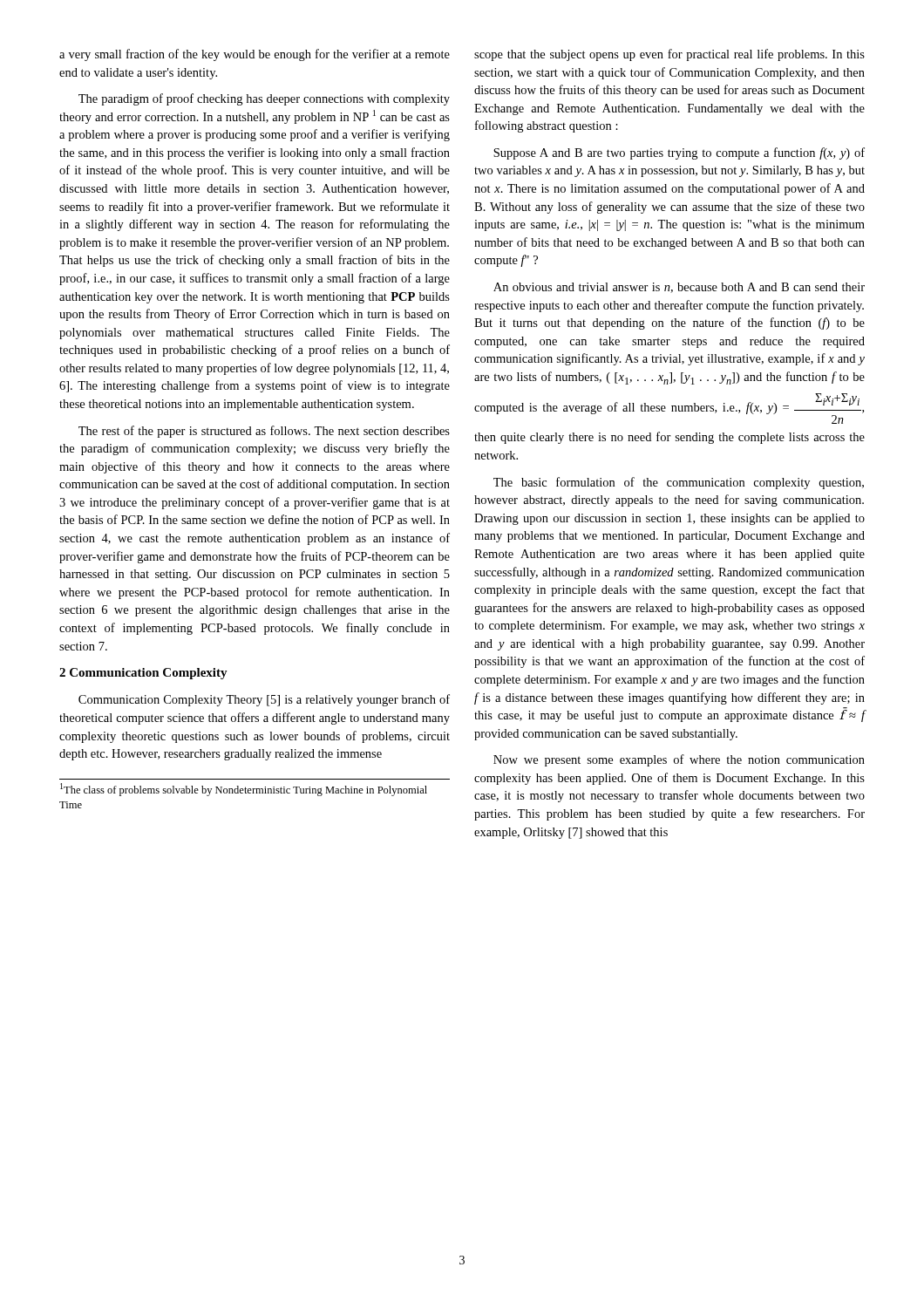Locate the block starting "1The class of problems solvable"
Viewport: 924px width, 1308px height.
click(x=243, y=796)
